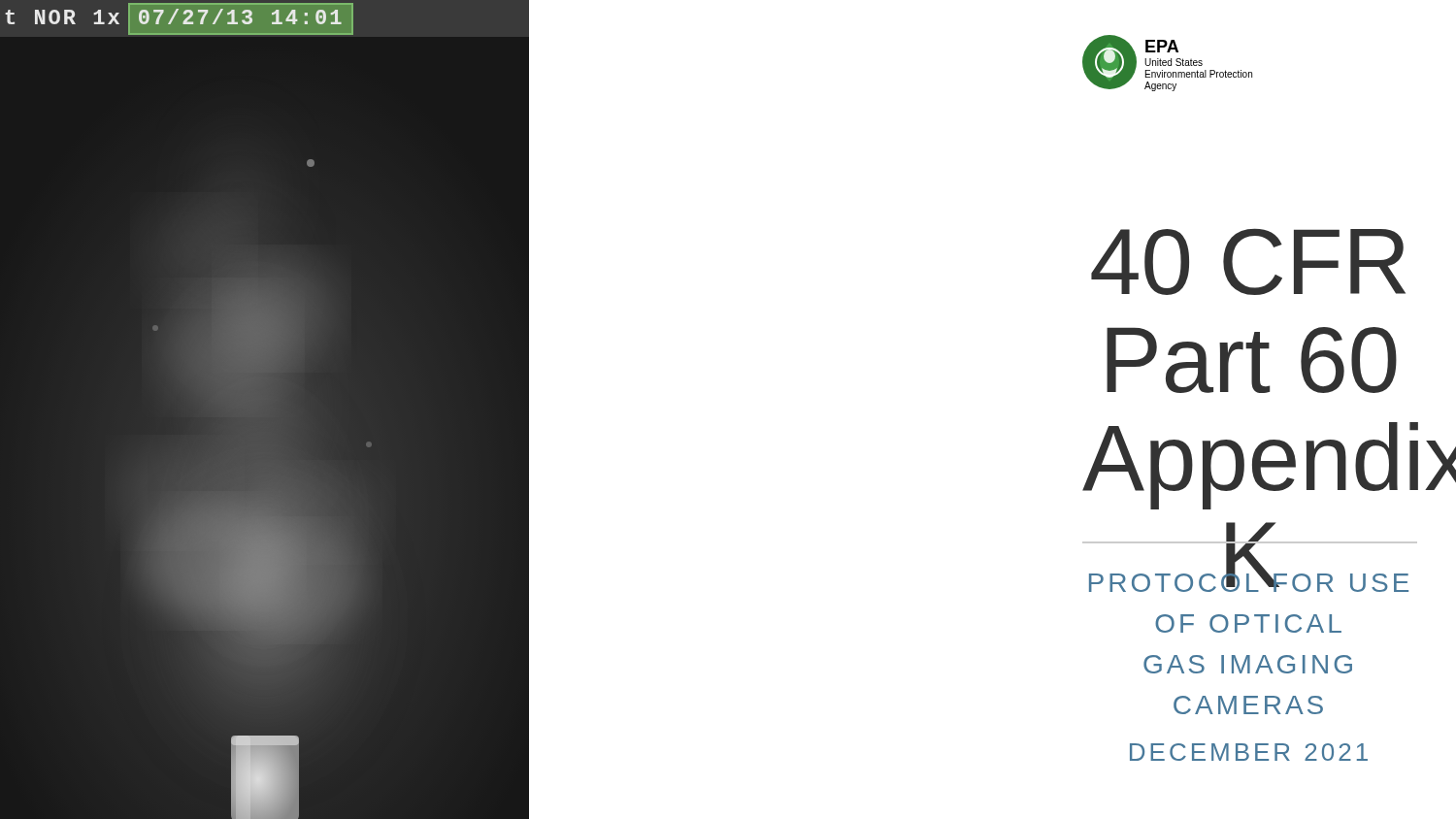
Task: Navigate to the block starting "DECEMBER 2021"
Action: click(1250, 753)
